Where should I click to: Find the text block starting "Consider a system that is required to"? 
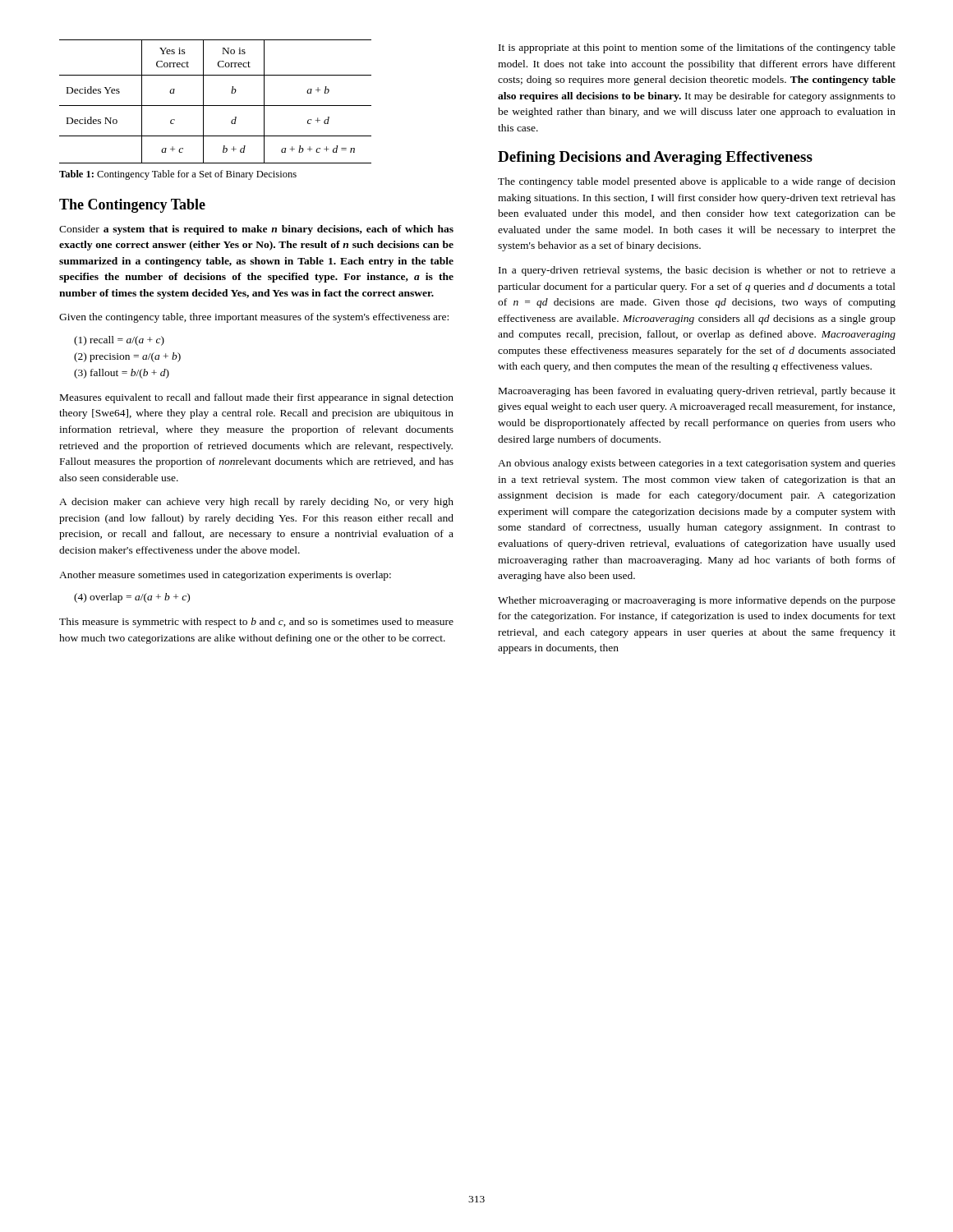[256, 260]
